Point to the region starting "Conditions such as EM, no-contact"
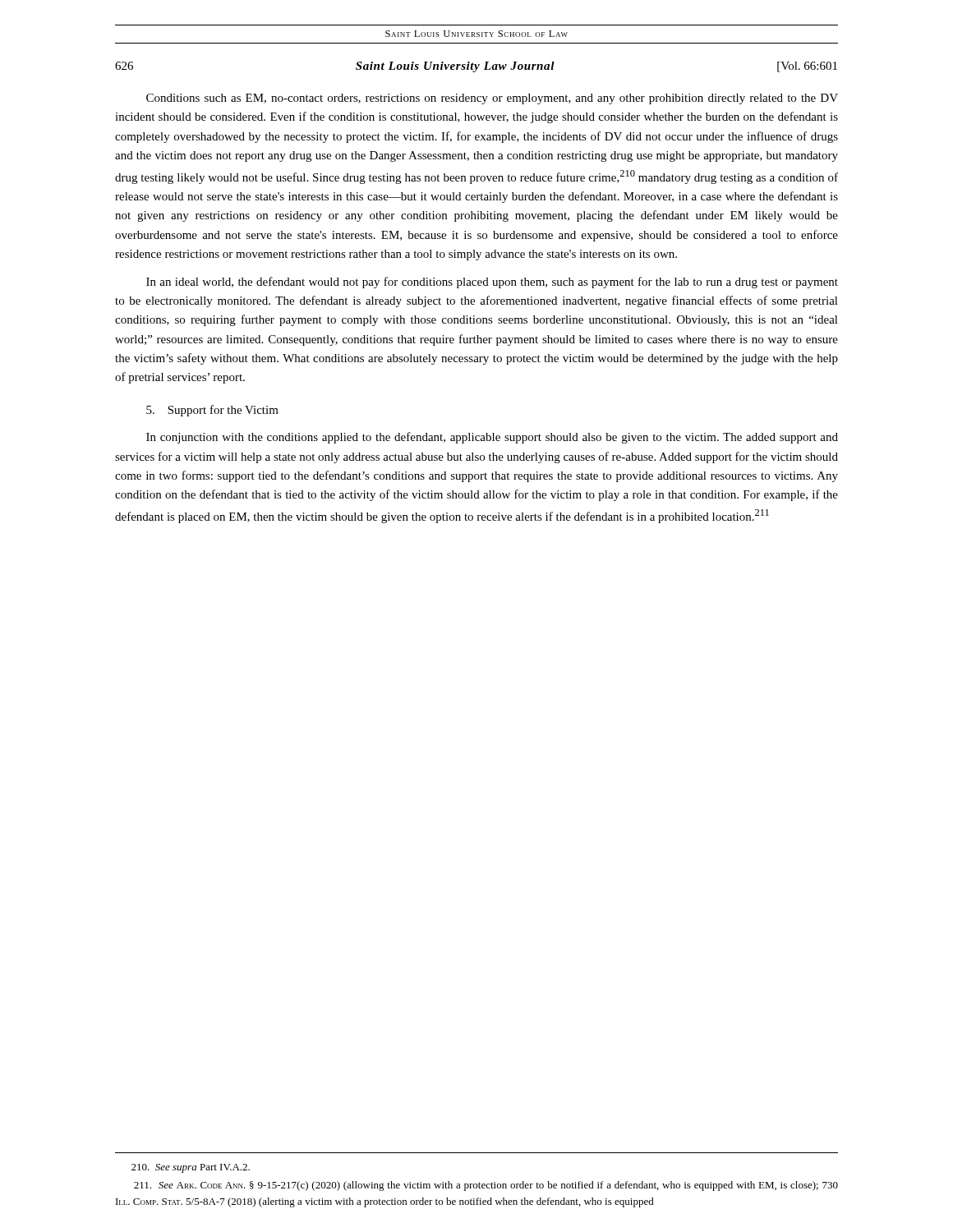Screen dimensions: 1232x953 pyautogui.click(x=476, y=176)
